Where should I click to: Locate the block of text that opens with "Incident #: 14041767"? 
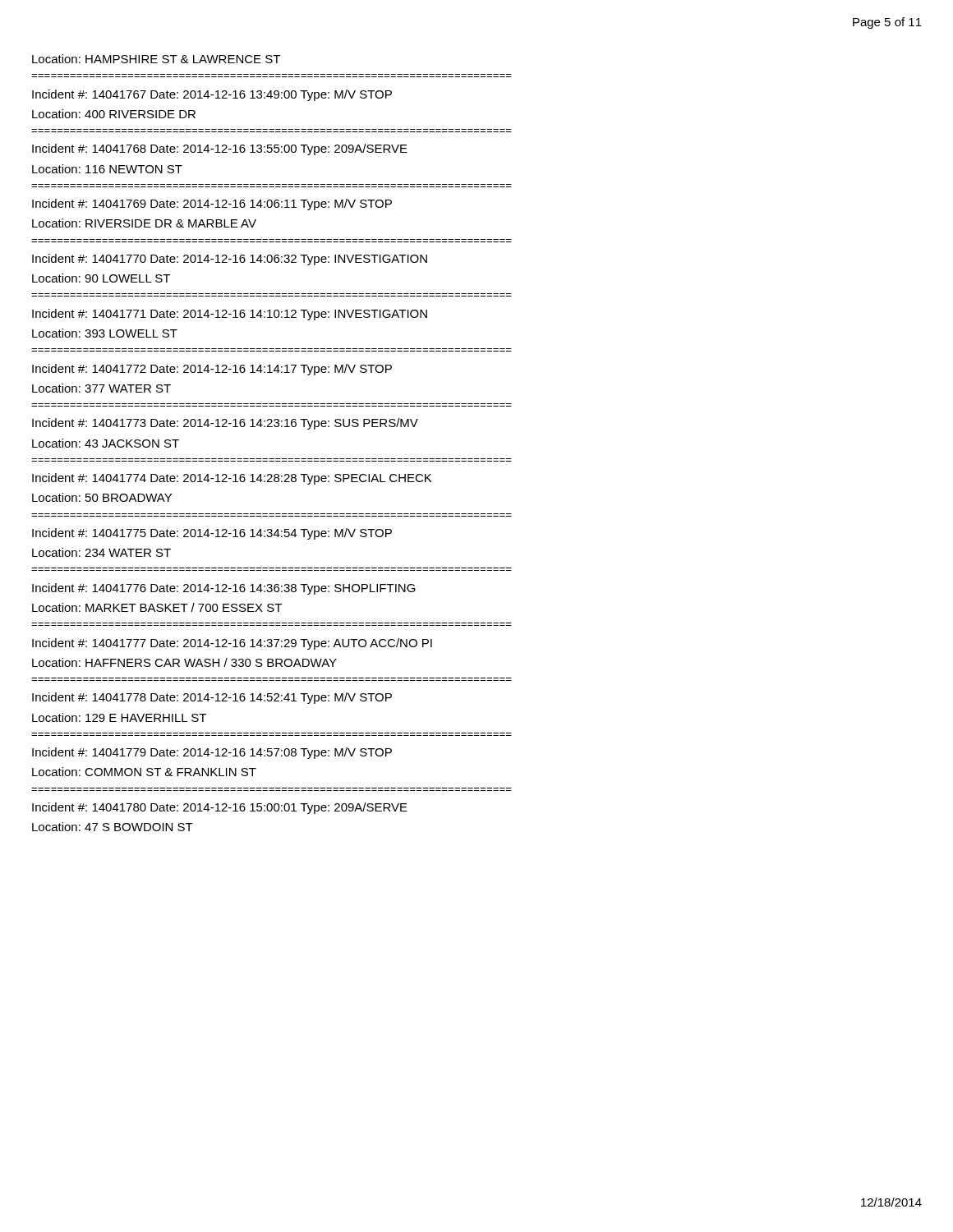pyautogui.click(x=212, y=95)
